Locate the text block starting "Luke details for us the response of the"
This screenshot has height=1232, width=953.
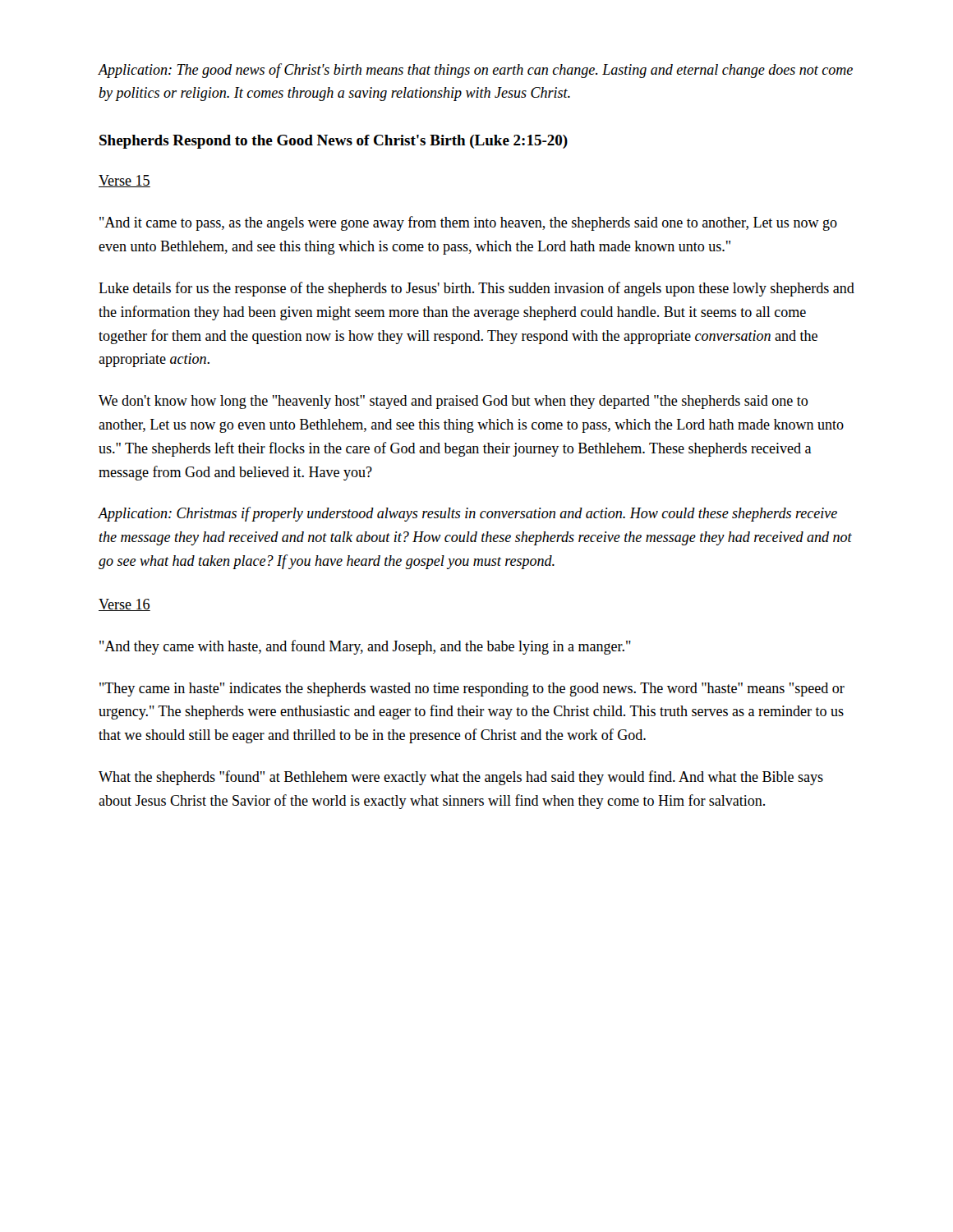click(x=476, y=324)
